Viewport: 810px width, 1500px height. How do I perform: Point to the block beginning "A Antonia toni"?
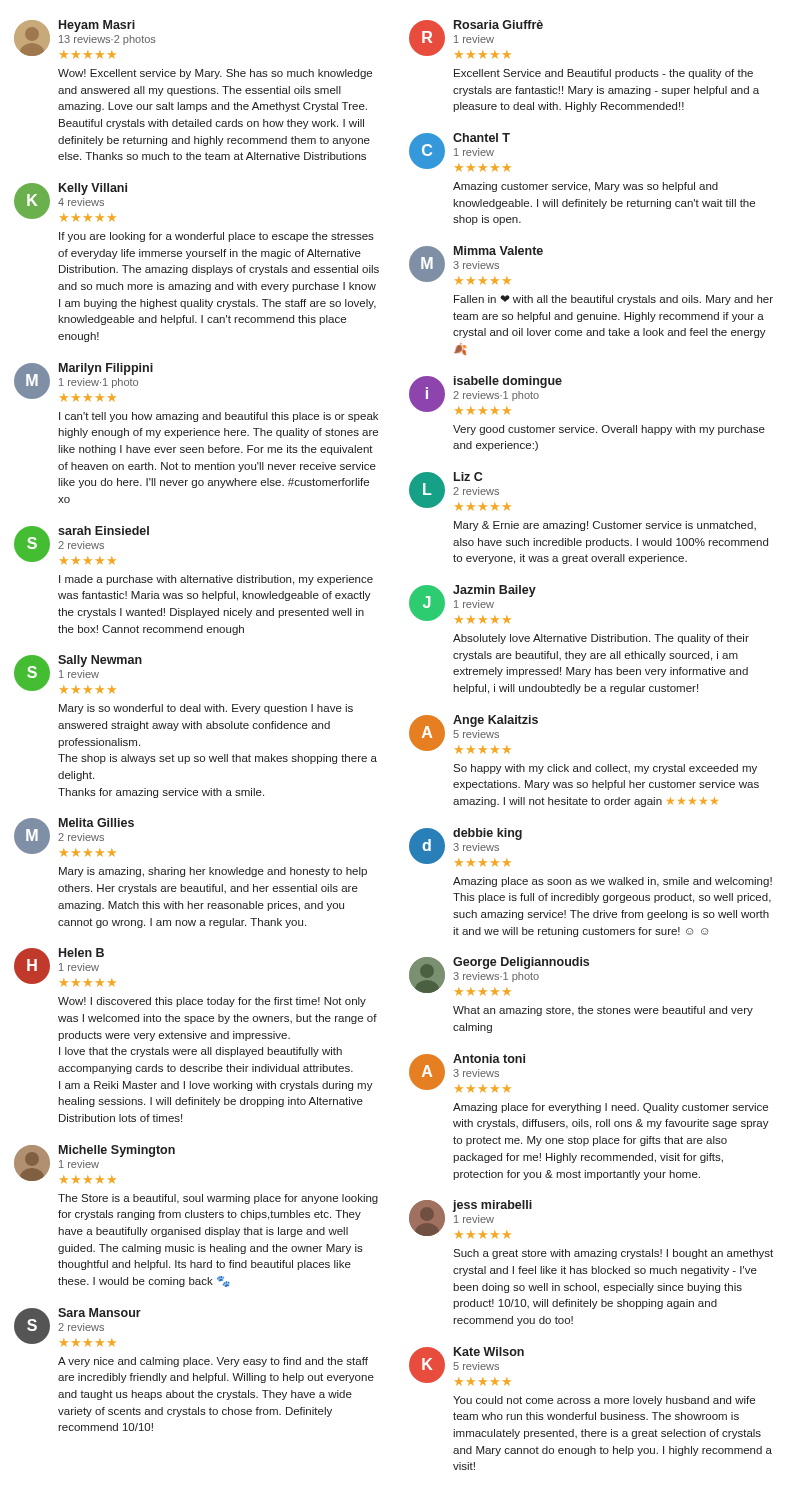point(592,1117)
